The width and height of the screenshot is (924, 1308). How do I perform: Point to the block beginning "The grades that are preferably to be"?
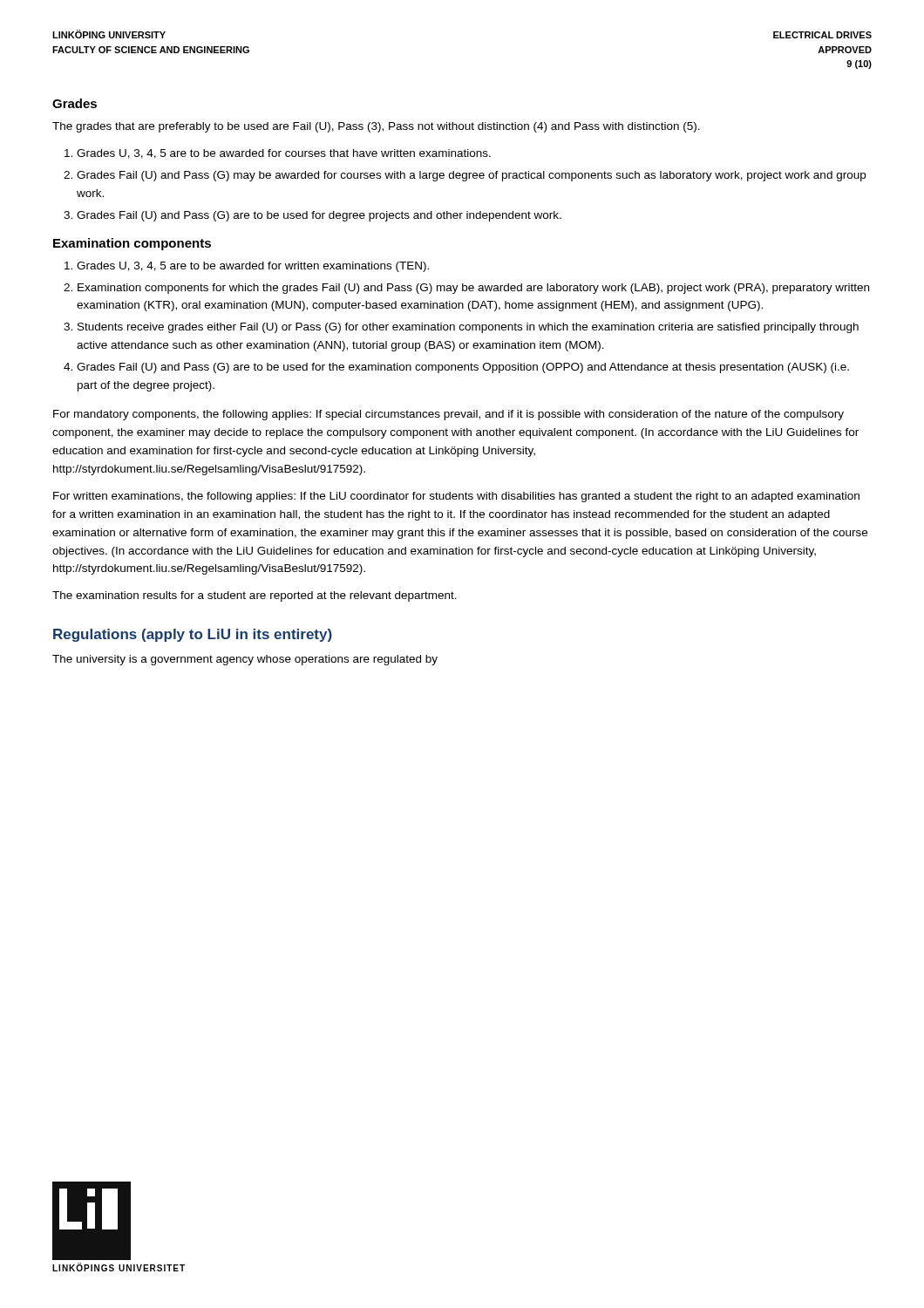point(376,126)
